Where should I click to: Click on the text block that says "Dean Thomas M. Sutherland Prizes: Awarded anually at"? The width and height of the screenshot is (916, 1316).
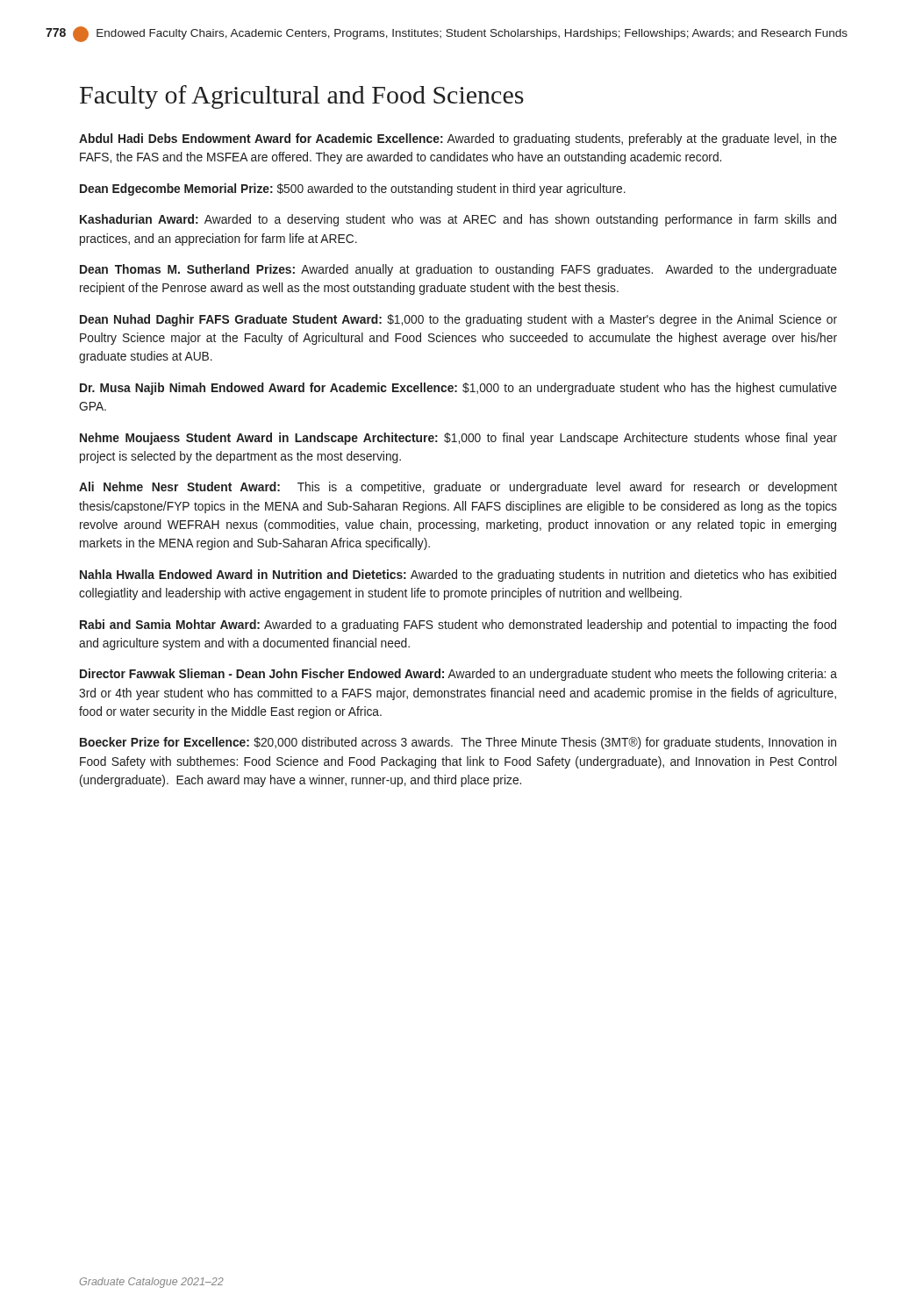[x=458, y=279]
